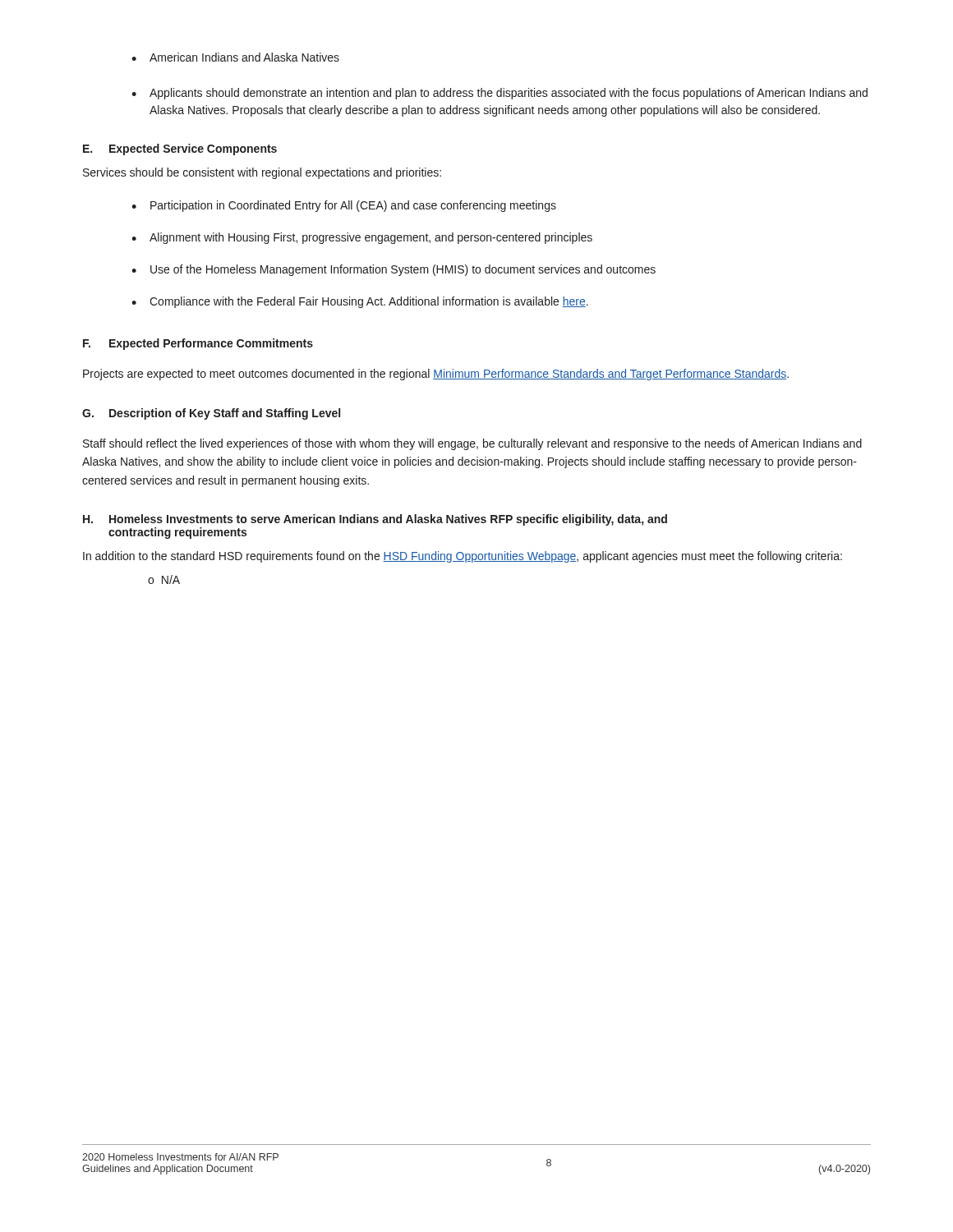Point to the region starting "• Alignment with Housing First, progressive engagement,"
This screenshot has width=953, height=1232.
pos(362,239)
